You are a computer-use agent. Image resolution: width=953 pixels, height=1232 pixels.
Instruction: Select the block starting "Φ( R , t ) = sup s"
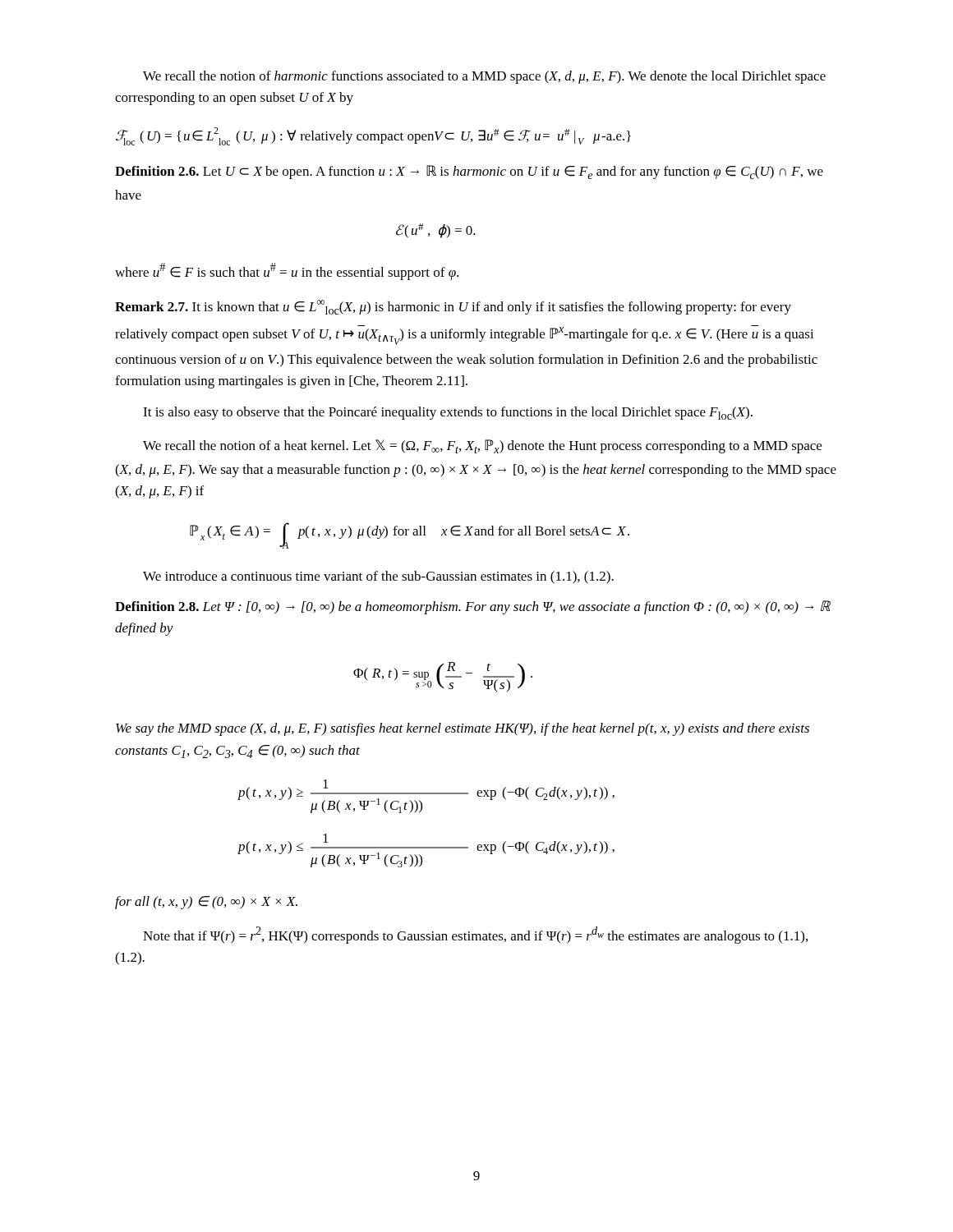[x=476, y=675]
